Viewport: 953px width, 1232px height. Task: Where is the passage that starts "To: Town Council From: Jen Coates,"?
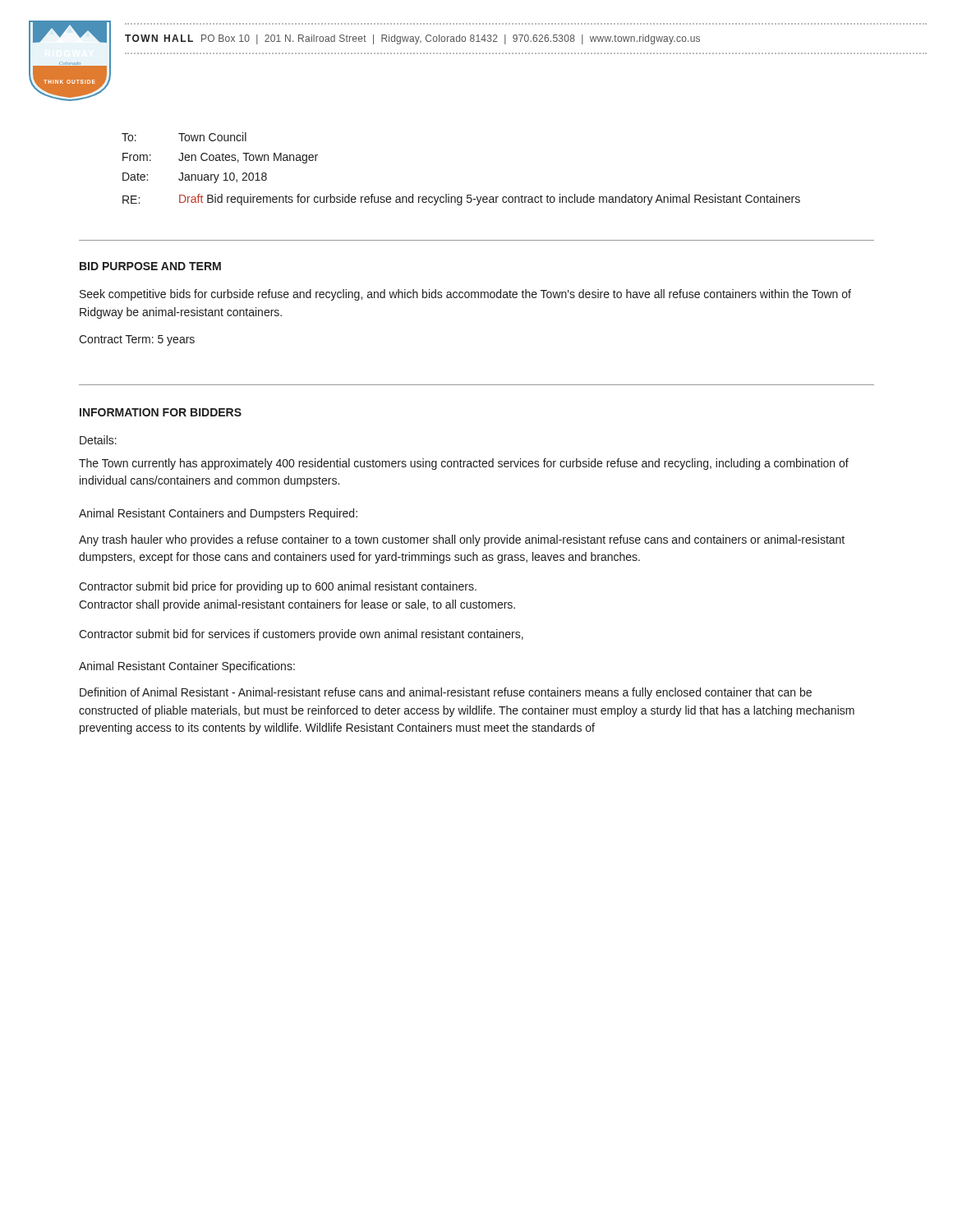(x=223, y=157)
